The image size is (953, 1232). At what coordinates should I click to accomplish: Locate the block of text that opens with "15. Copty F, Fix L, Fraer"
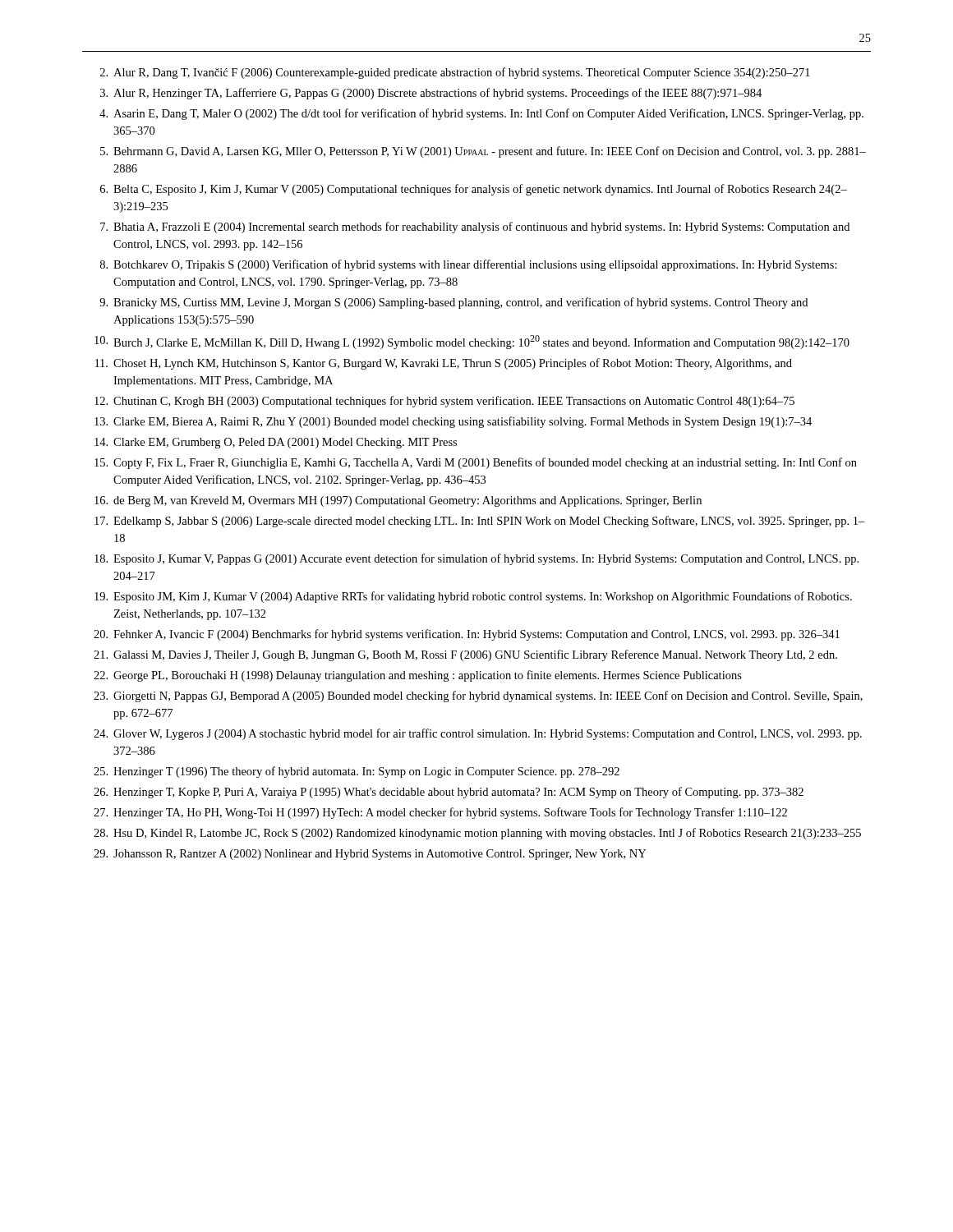(476, 472)
